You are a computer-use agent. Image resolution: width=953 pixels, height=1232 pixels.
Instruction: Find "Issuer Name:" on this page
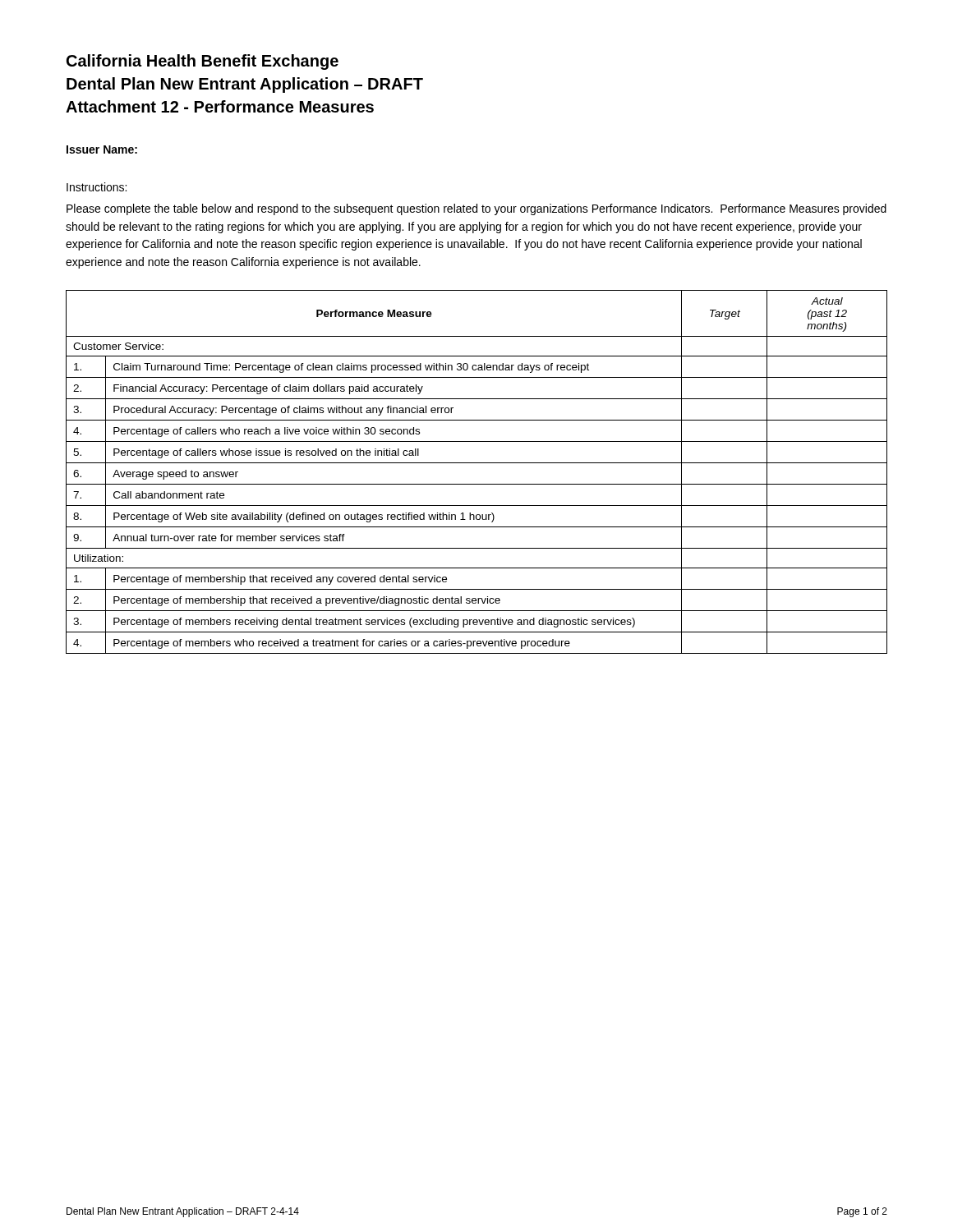(102, 149)
